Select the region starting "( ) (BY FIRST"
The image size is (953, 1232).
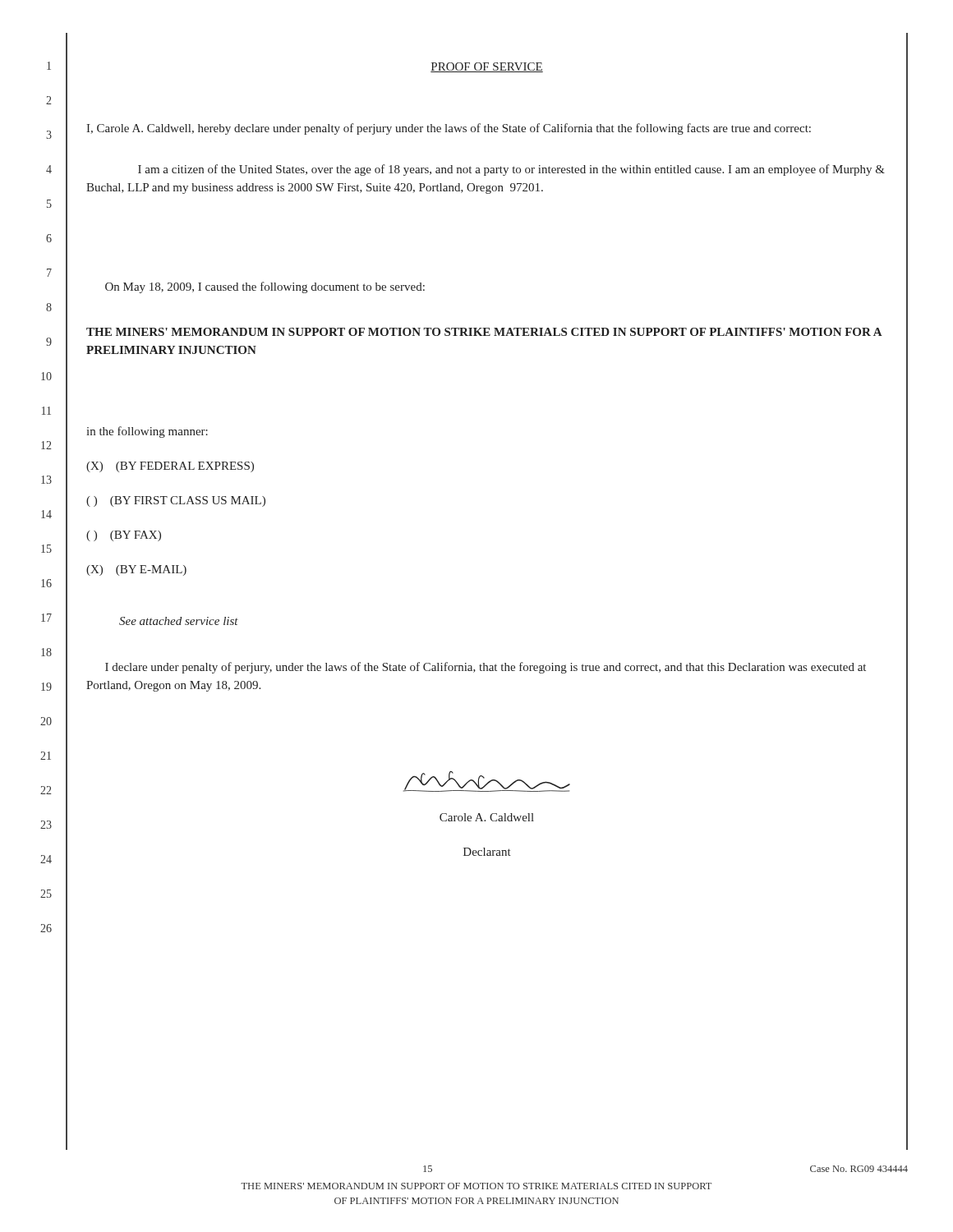(x=176, y=500)
